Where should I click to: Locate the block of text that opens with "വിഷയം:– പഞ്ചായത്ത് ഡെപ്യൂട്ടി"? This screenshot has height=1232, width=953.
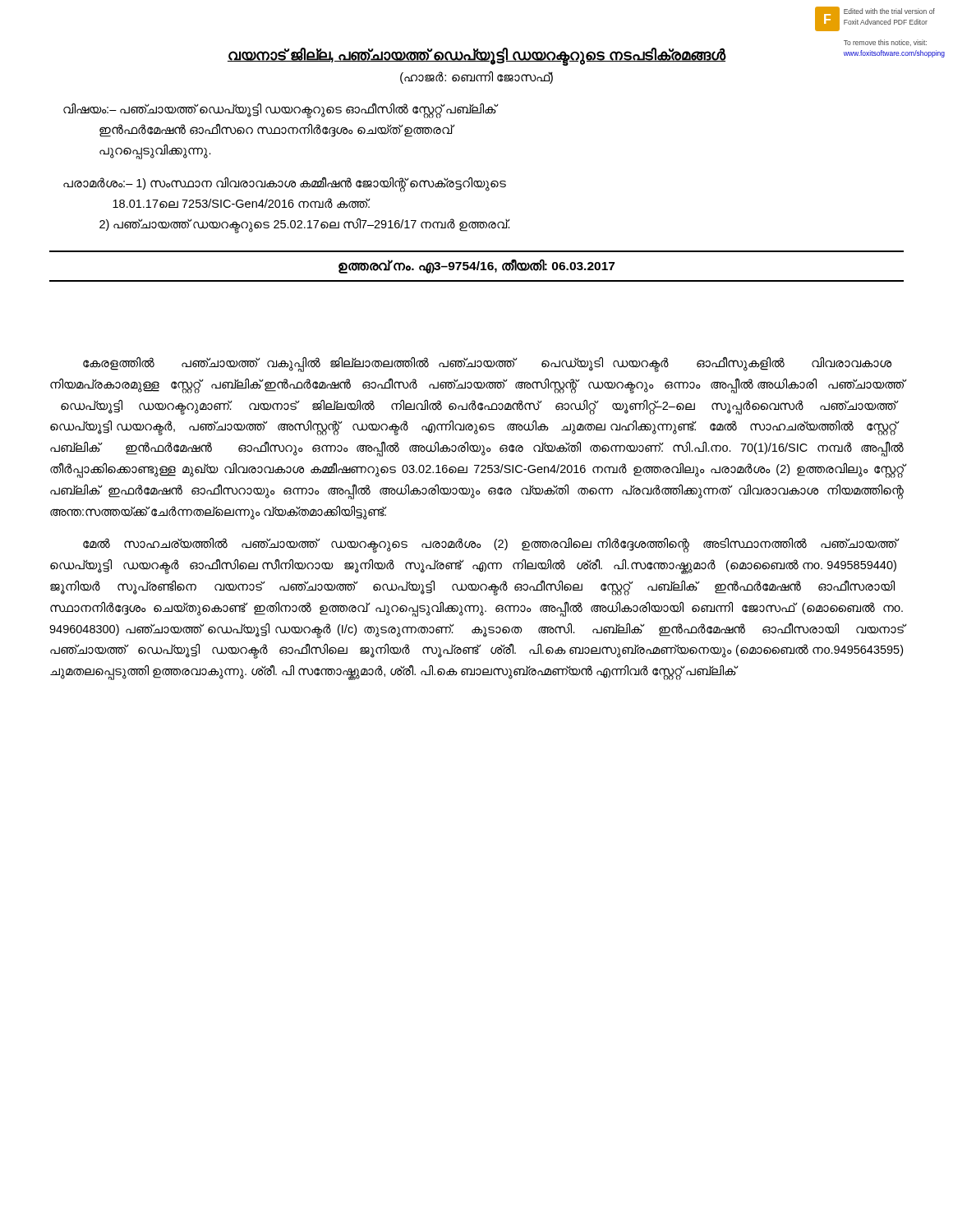[273, 130]
